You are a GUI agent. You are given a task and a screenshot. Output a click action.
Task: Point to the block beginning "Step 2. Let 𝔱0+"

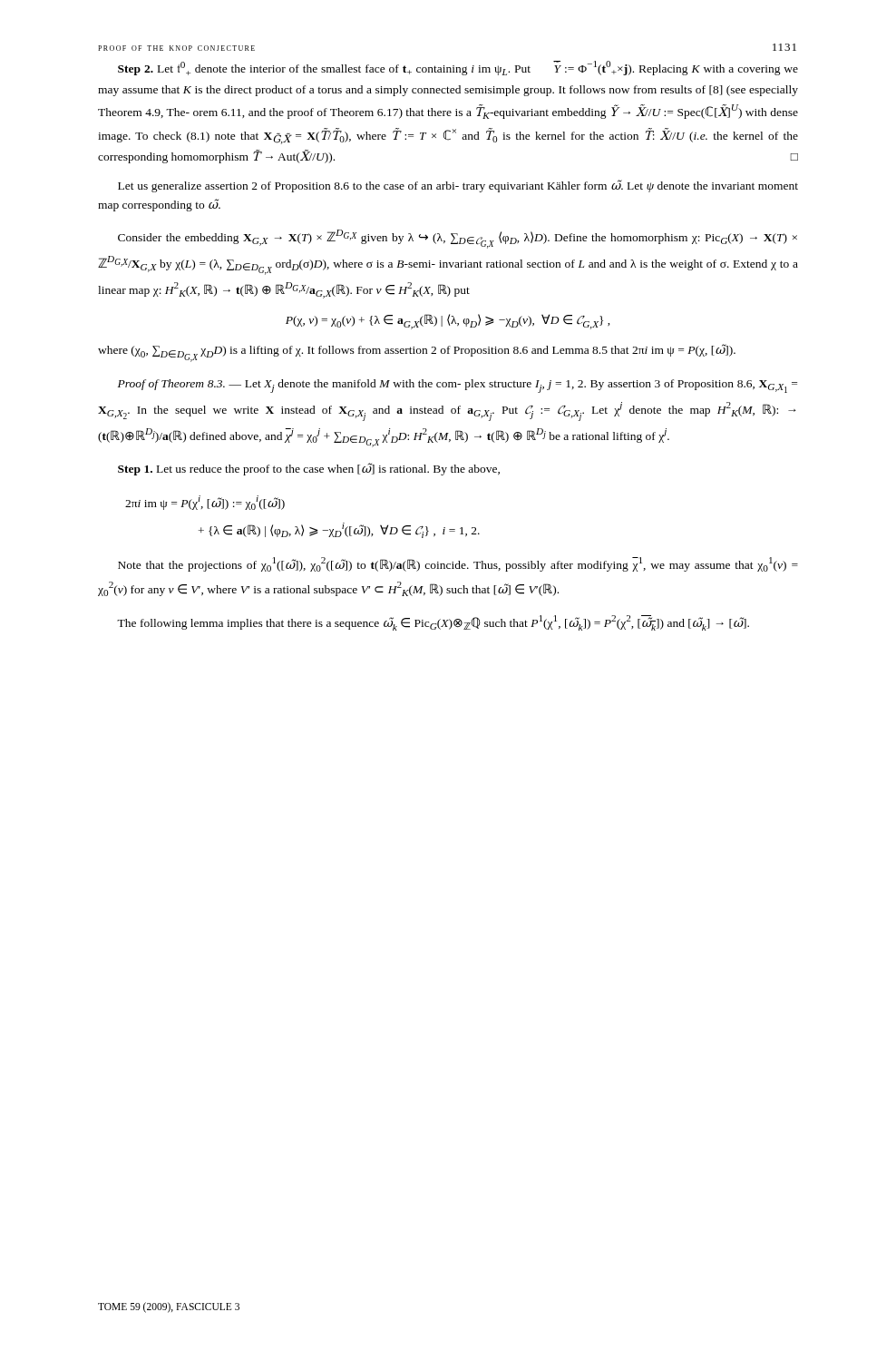[448, 111]
